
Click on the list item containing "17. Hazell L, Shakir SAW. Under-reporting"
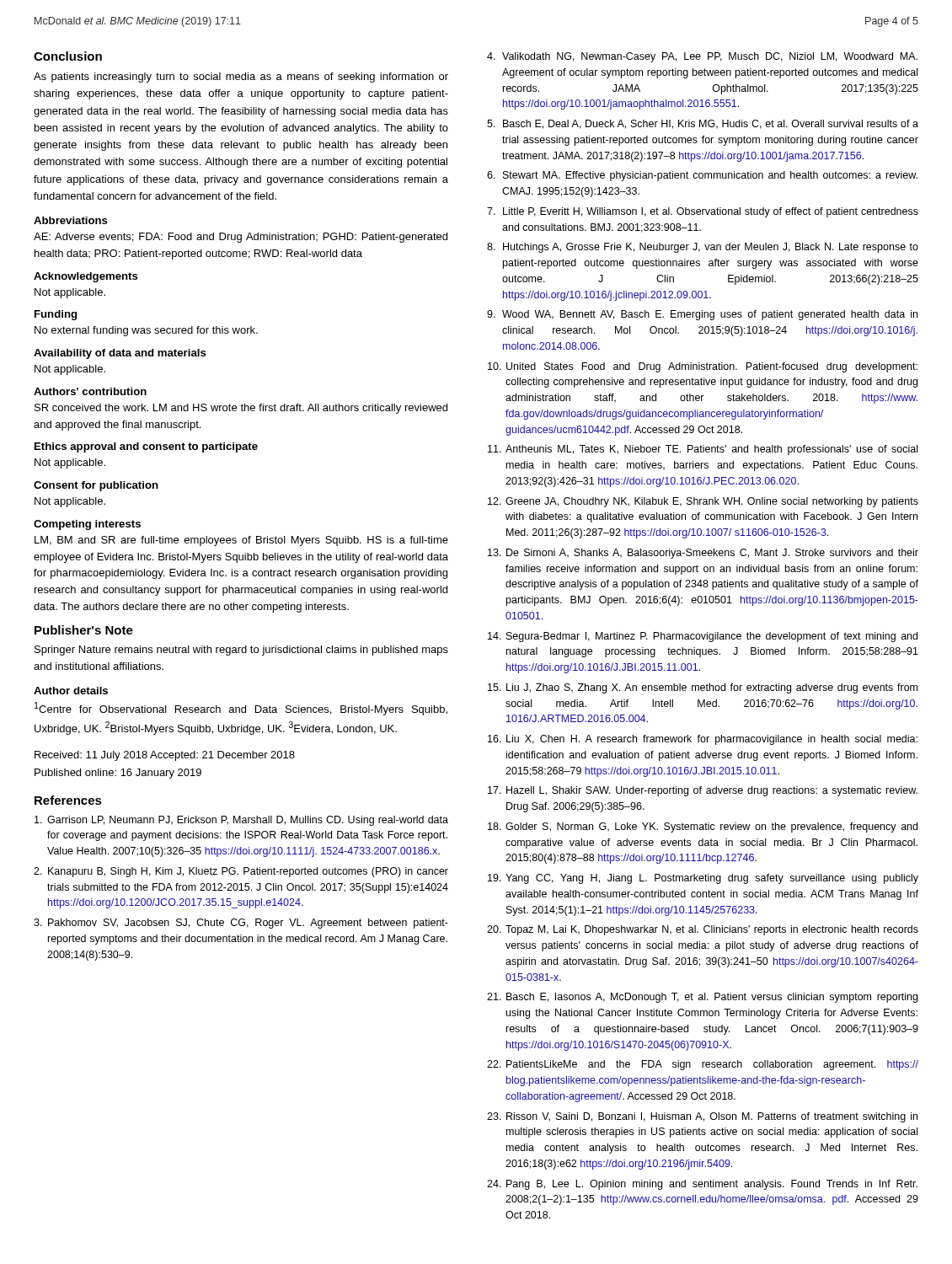[703, 799]
